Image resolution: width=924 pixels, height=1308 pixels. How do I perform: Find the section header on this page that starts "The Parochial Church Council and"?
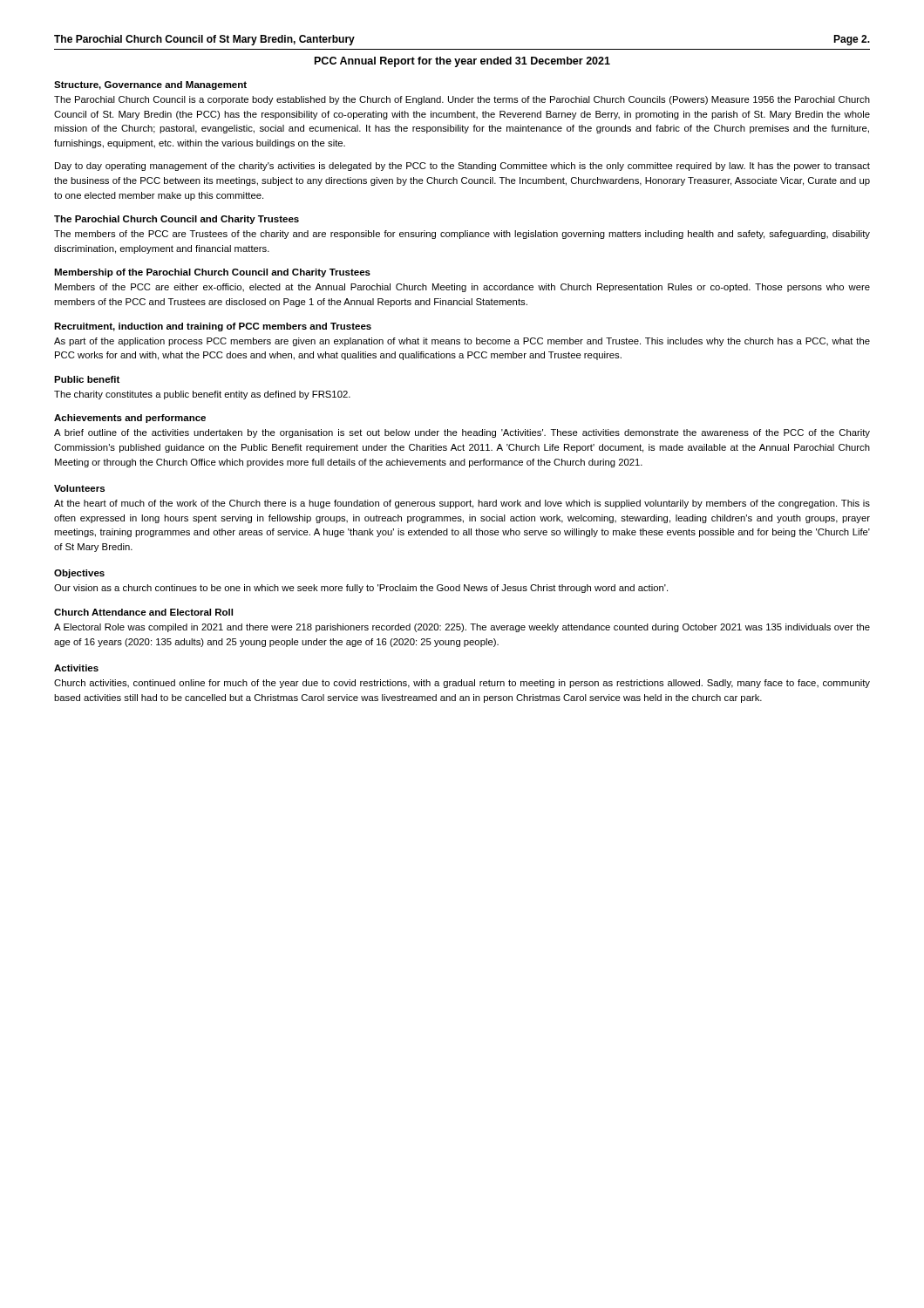pyautogui.click(x=177, y=219)
